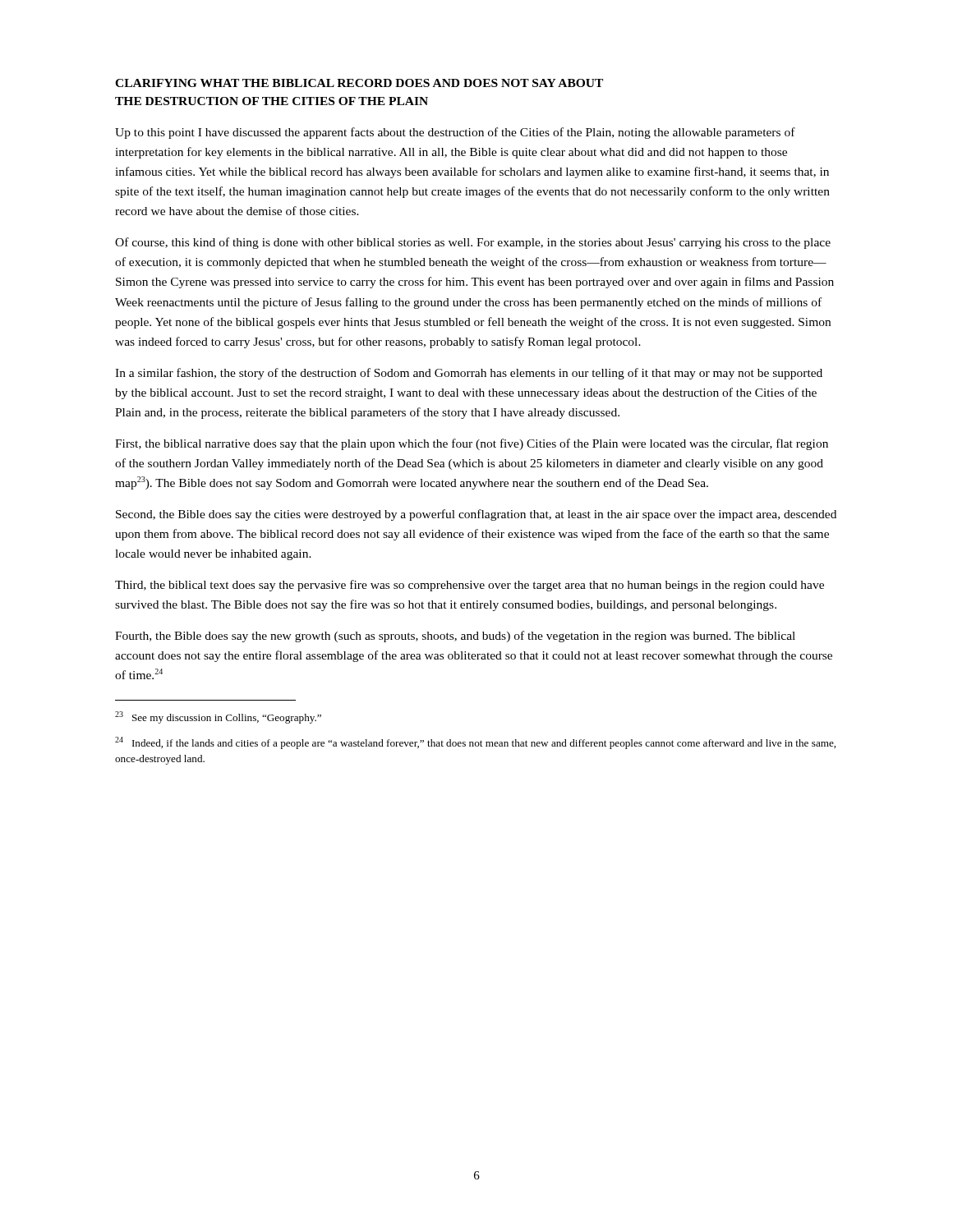Find the block on this page that starts "Third, the biblical"
953x1232 pixels.
pyautogui.click(x=476, y=595)
